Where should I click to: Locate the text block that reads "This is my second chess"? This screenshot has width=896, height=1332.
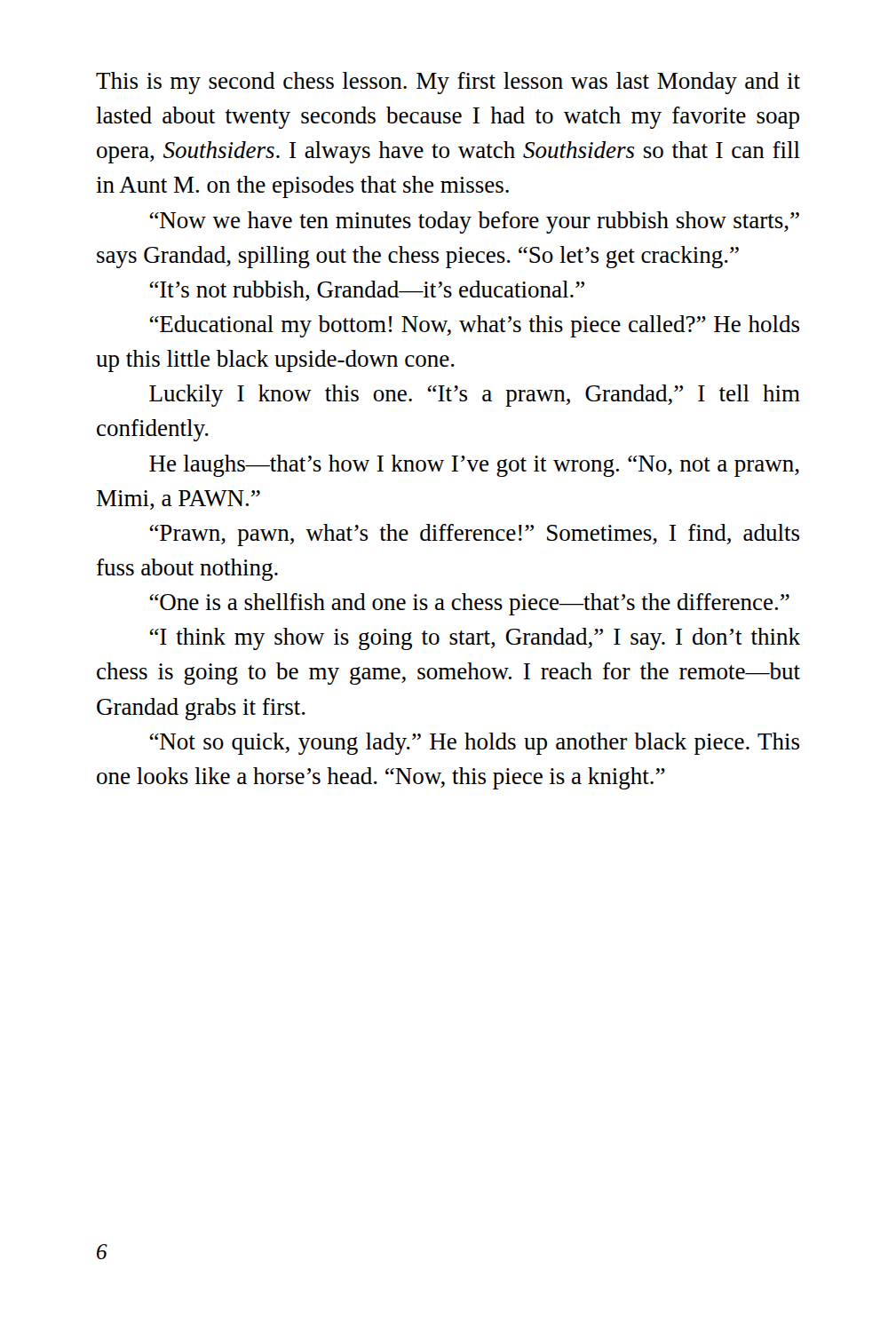click(448, 133)
